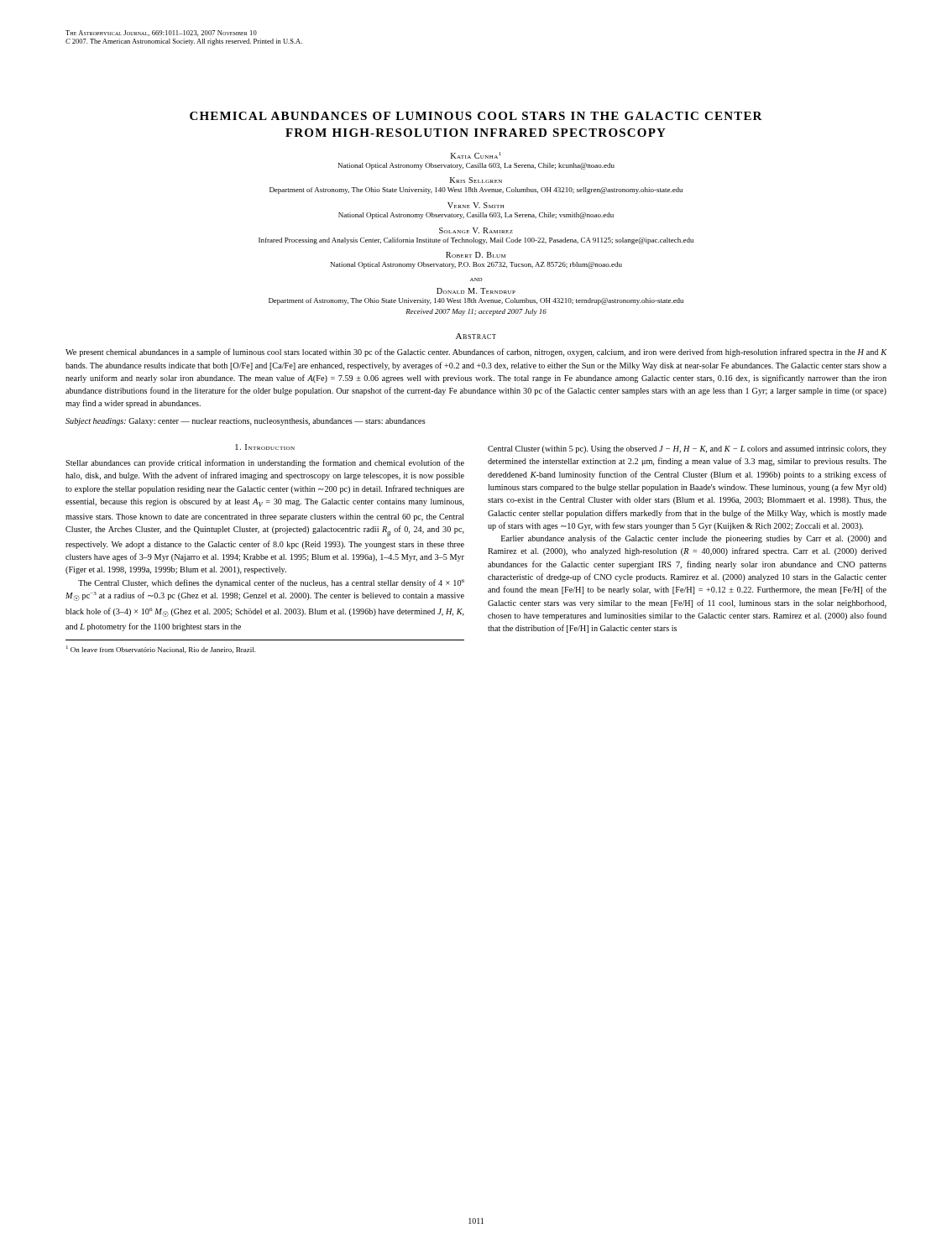Where is the passage that starts "Solange V. Ramirez Infrared Processing and Analysis"?
The width and height of the screenshot is (952, 1259).
476,235
